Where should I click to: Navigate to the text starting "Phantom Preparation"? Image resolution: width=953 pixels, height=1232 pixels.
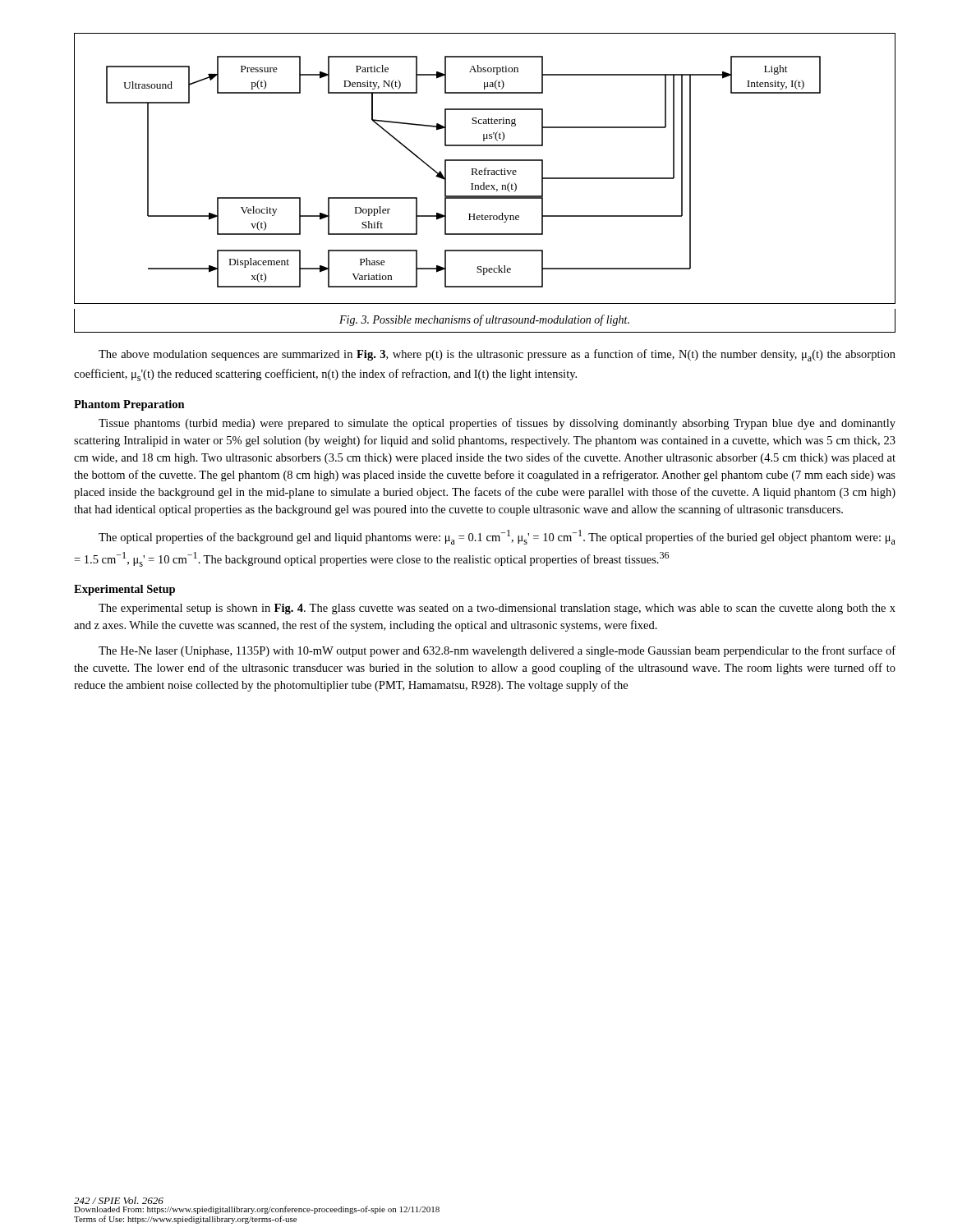(129, 404)
